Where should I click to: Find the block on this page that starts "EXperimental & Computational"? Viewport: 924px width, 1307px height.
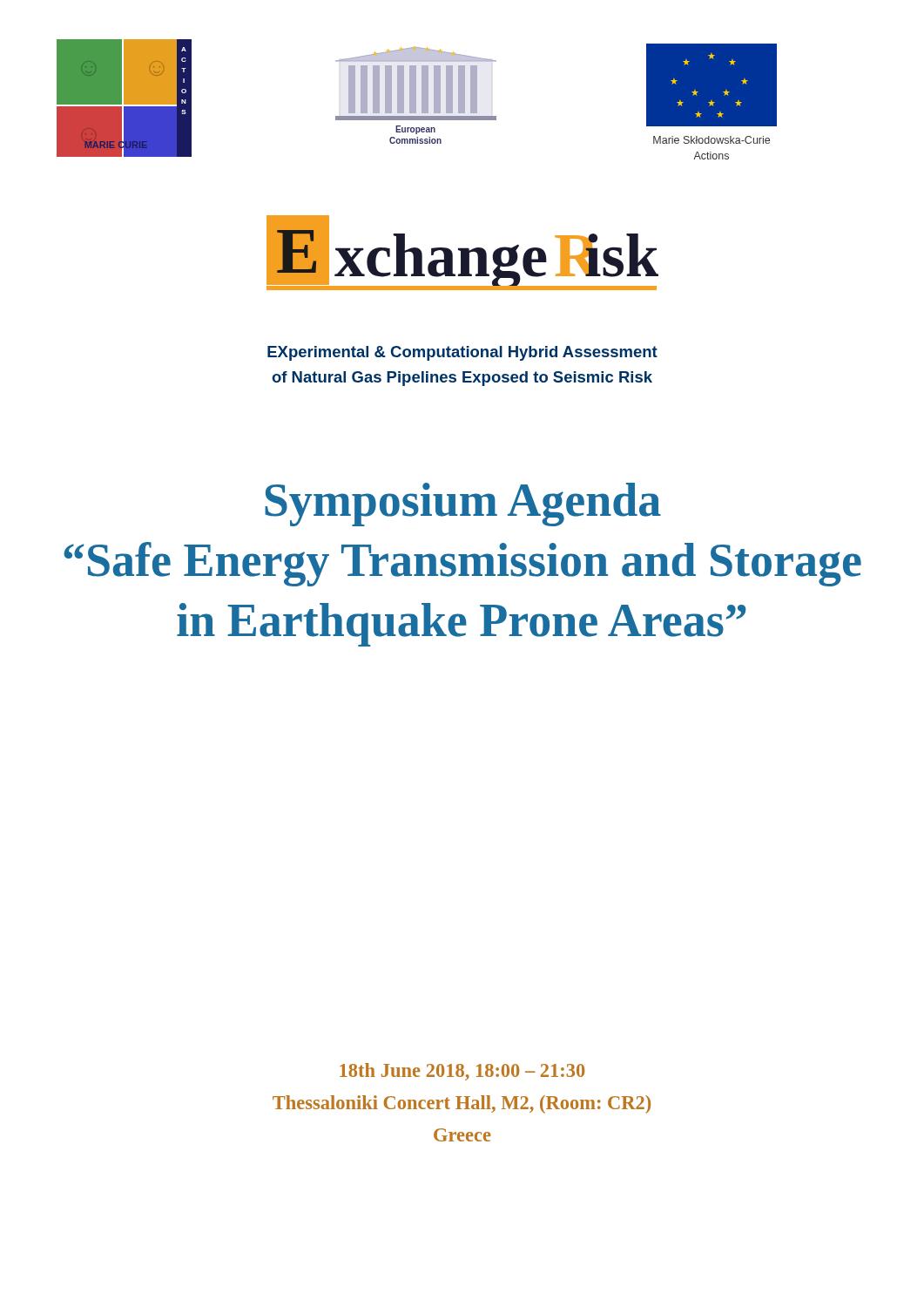click(462, 365)
